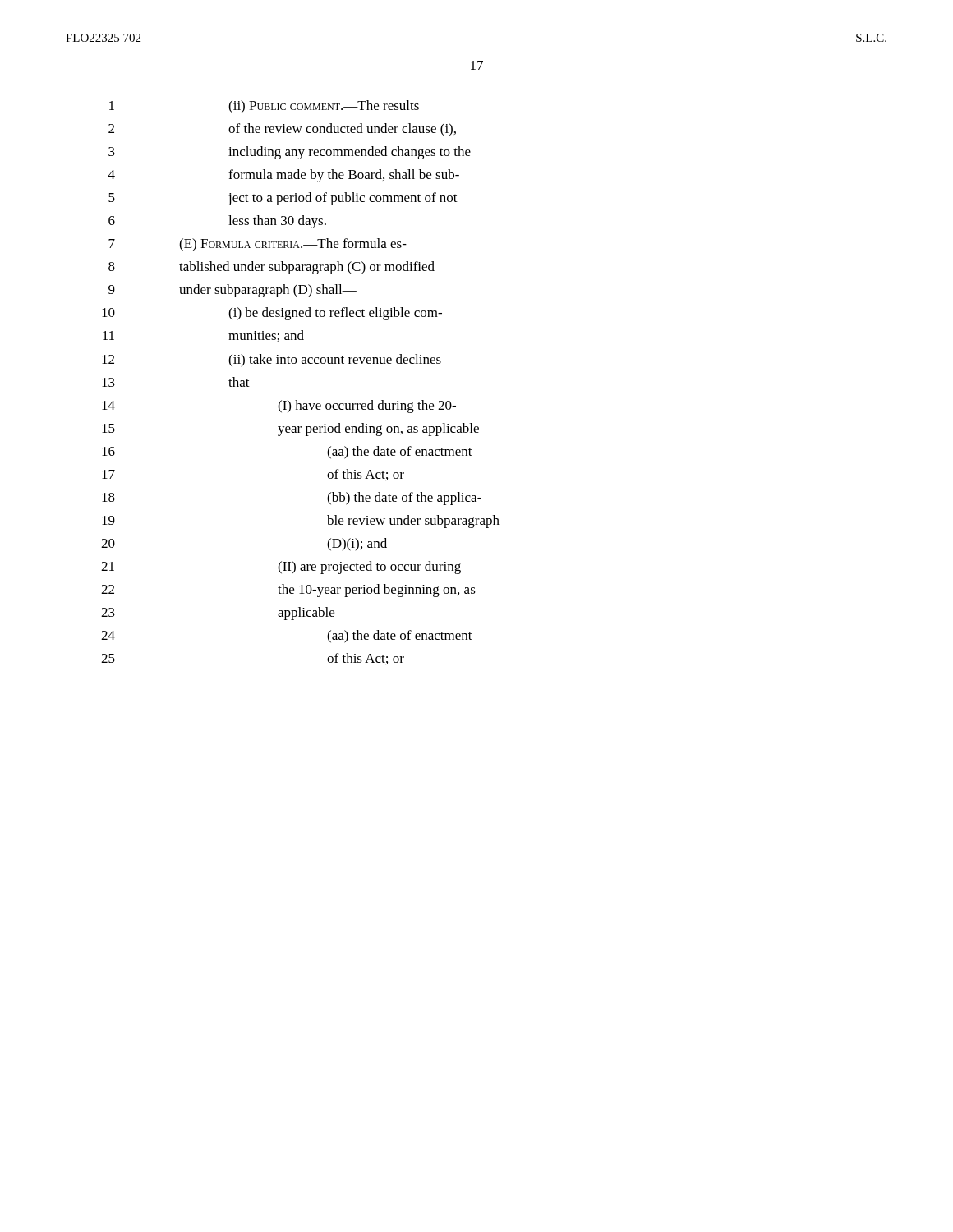Locate the list item that reads "4 formula made"
The height and width of the screenshot is (1232, 953).
[284, 176]
